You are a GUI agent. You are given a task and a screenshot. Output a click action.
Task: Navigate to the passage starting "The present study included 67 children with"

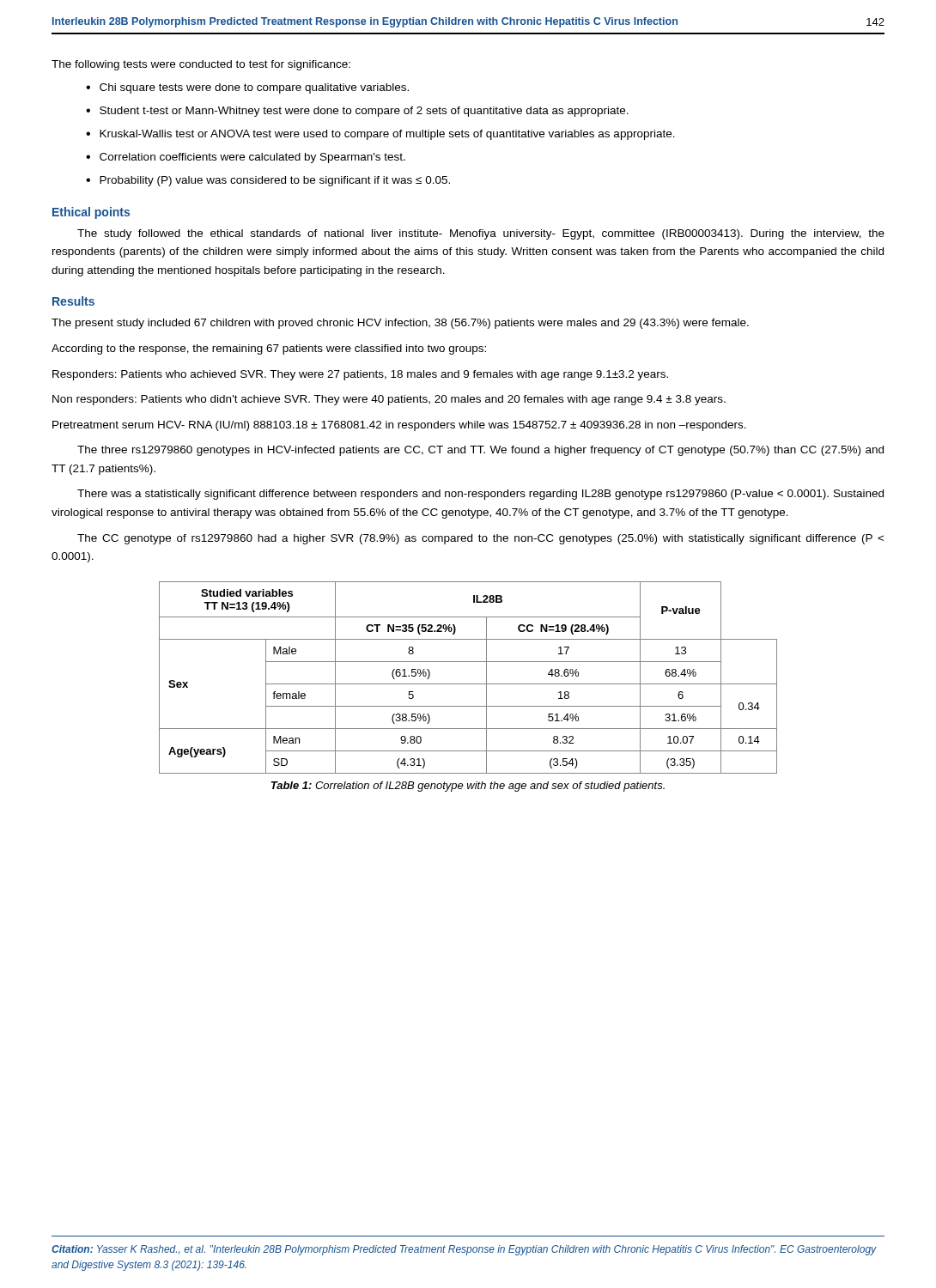click(x=400, y=323)
